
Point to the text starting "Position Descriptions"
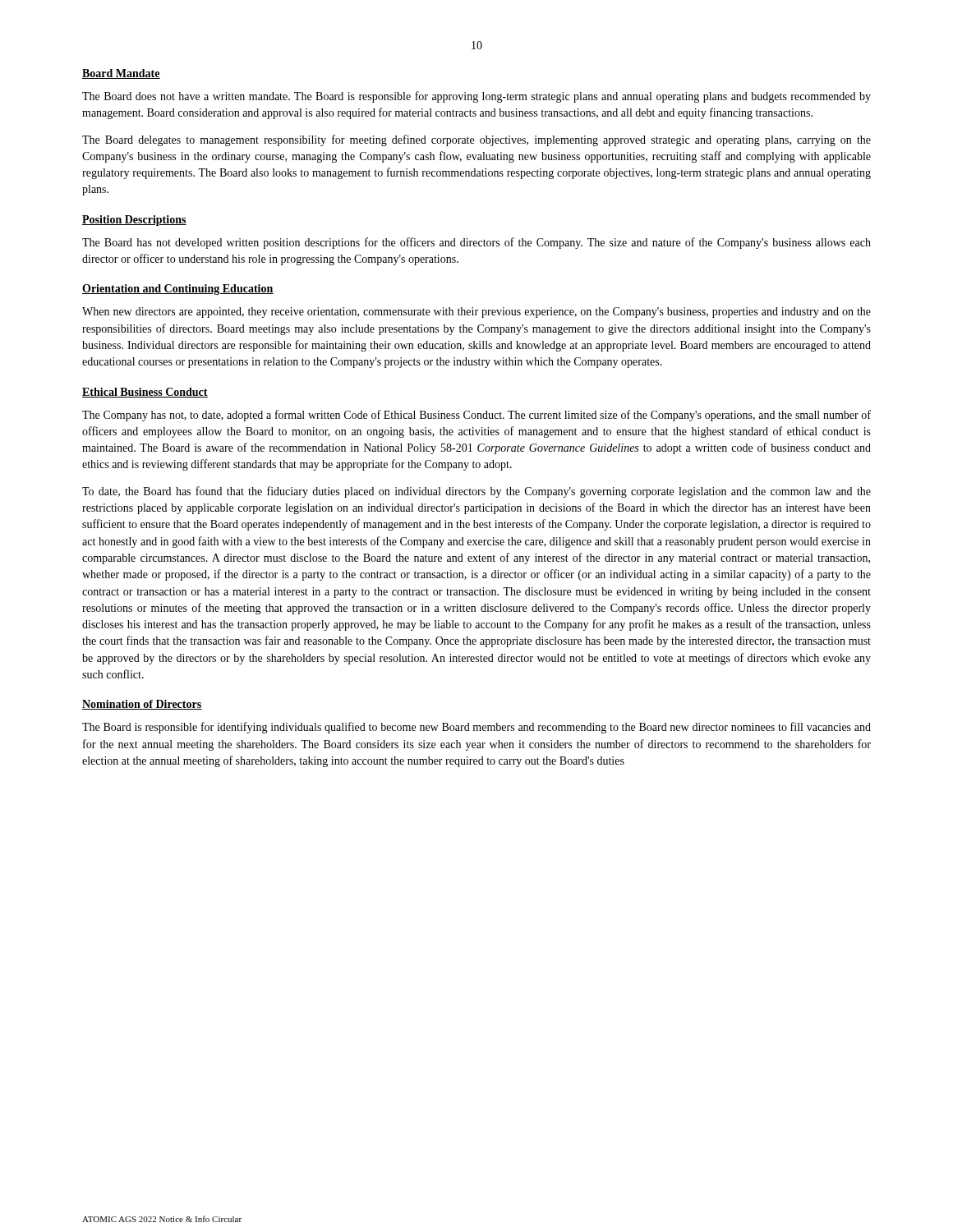(x=134, y=220)
